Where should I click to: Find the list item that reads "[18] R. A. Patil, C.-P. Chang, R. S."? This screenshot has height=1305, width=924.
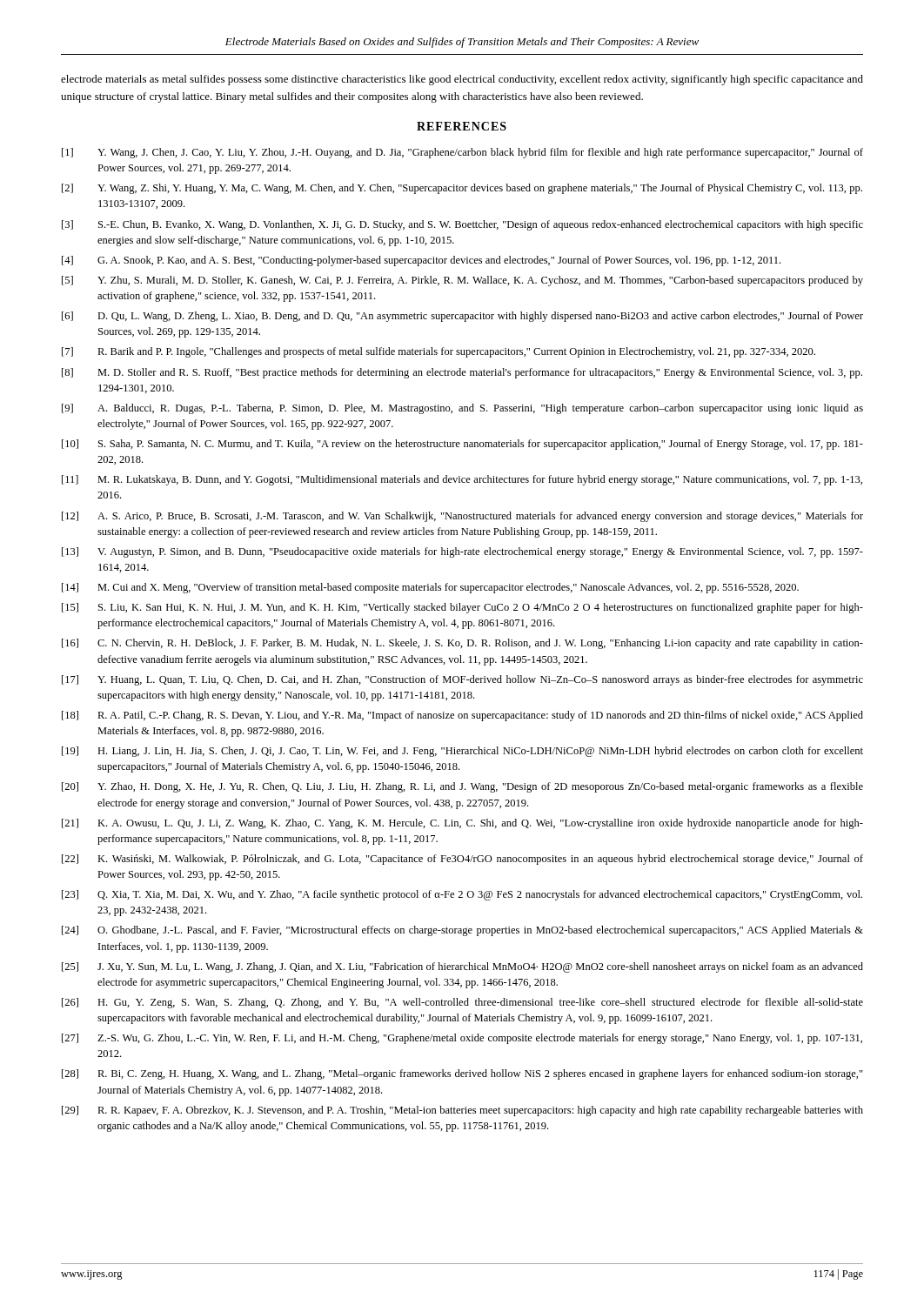(462, 723)
